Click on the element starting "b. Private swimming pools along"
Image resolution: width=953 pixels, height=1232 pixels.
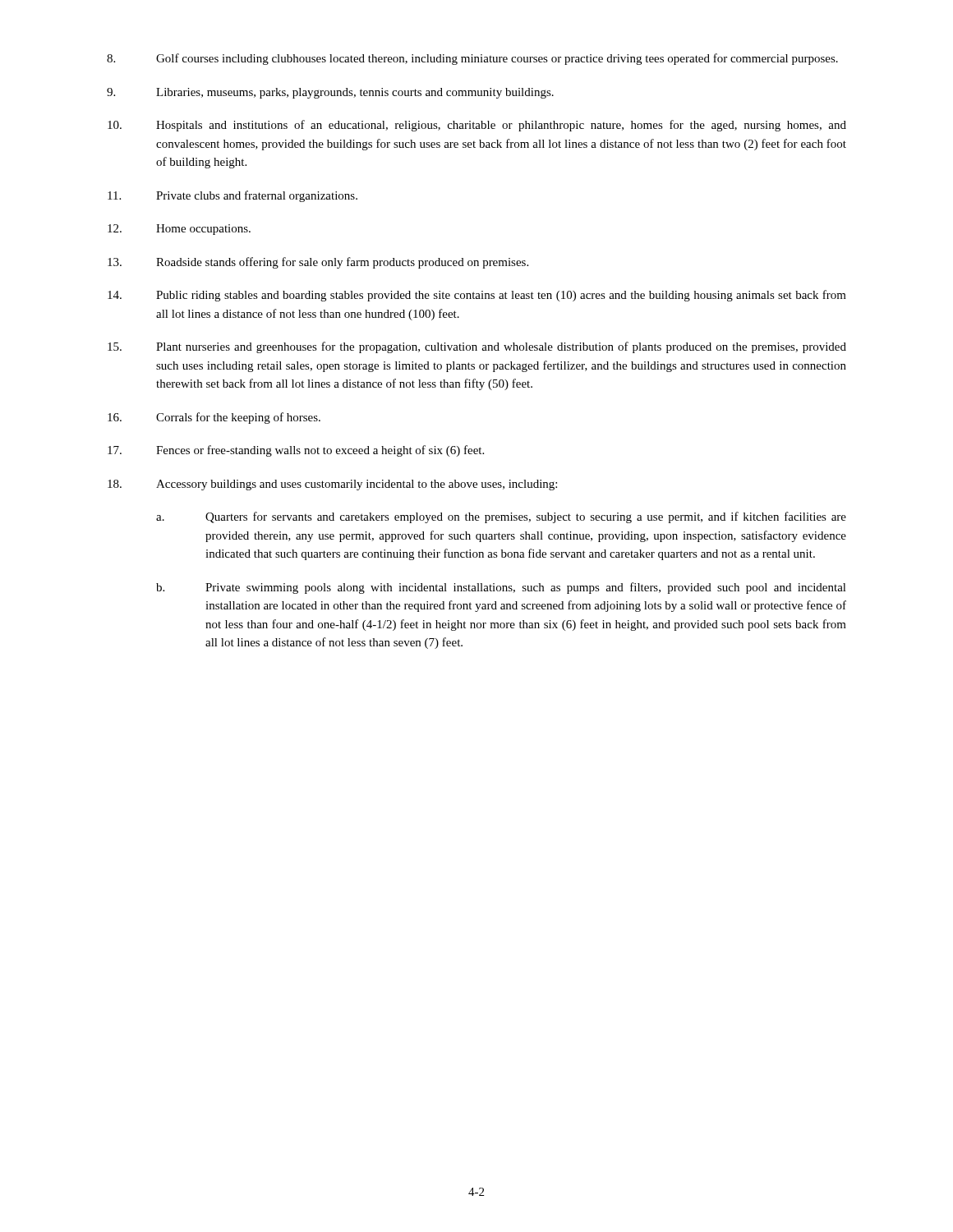tap(501, 615)
